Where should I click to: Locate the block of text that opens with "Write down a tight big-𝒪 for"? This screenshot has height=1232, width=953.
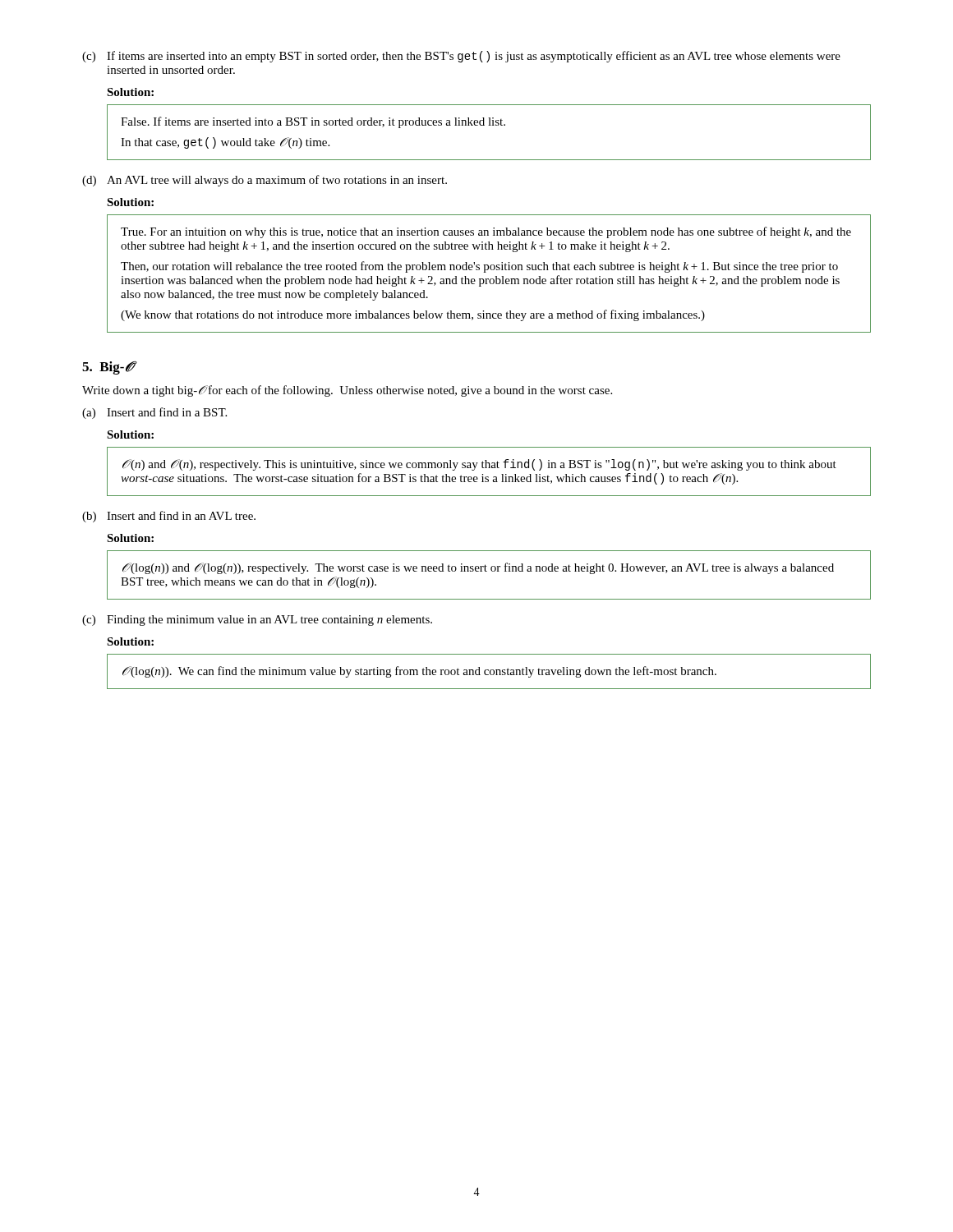point(348,390)
